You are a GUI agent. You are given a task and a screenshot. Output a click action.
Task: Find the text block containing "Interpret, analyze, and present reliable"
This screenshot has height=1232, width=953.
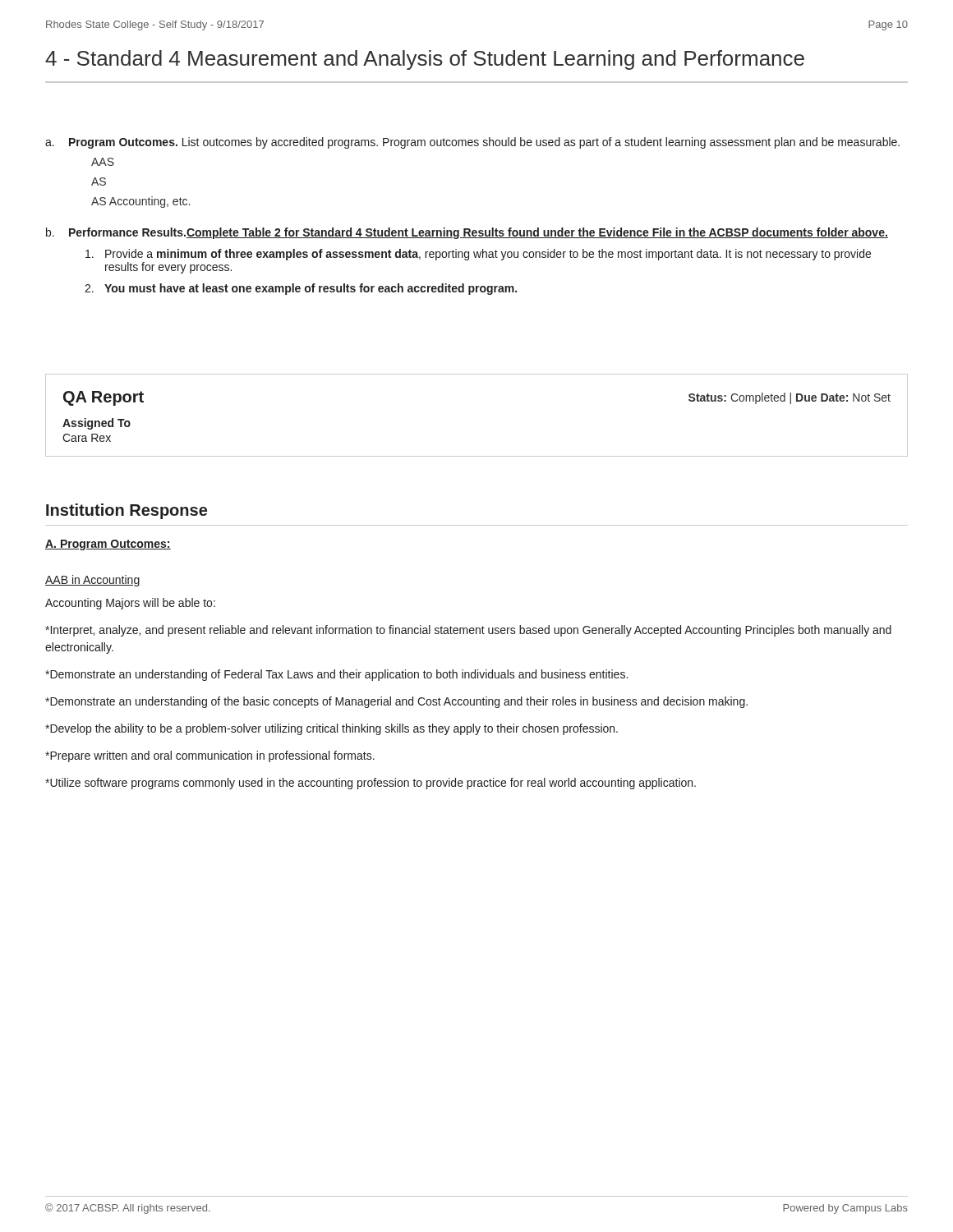468,639
